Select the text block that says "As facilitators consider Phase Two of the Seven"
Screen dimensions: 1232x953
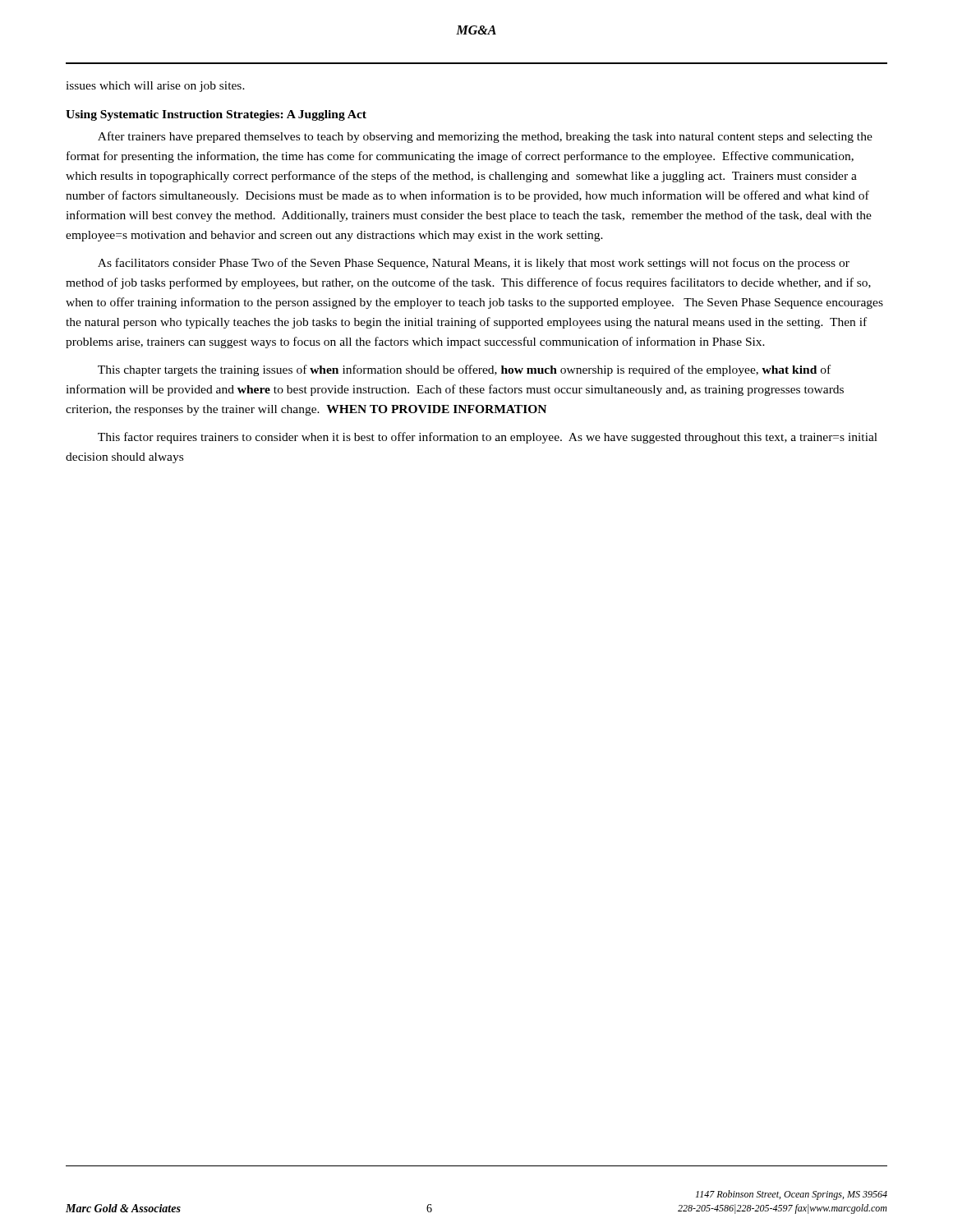pos(476,302)
